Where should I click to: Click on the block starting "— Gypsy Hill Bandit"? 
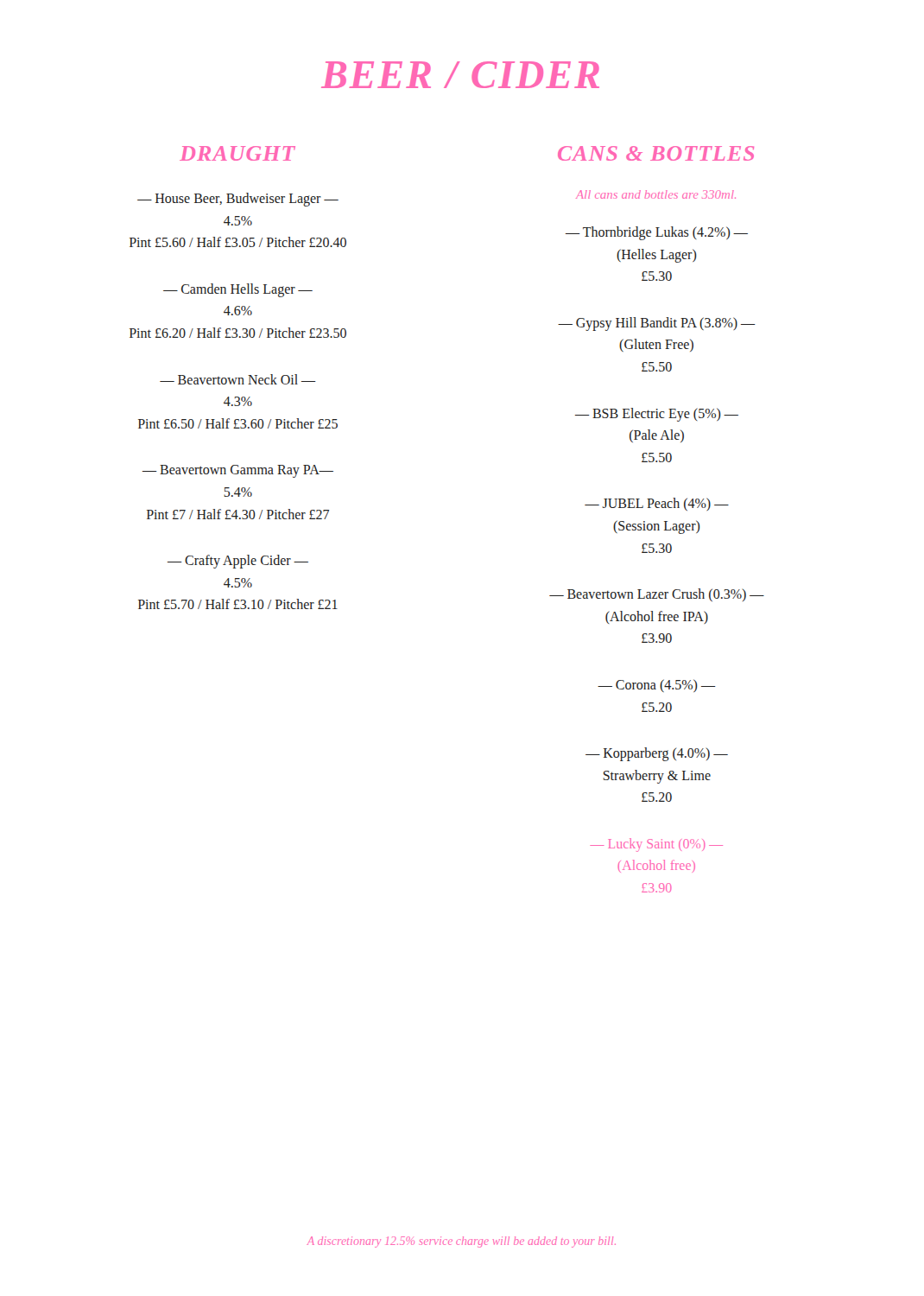pos(657,345)
